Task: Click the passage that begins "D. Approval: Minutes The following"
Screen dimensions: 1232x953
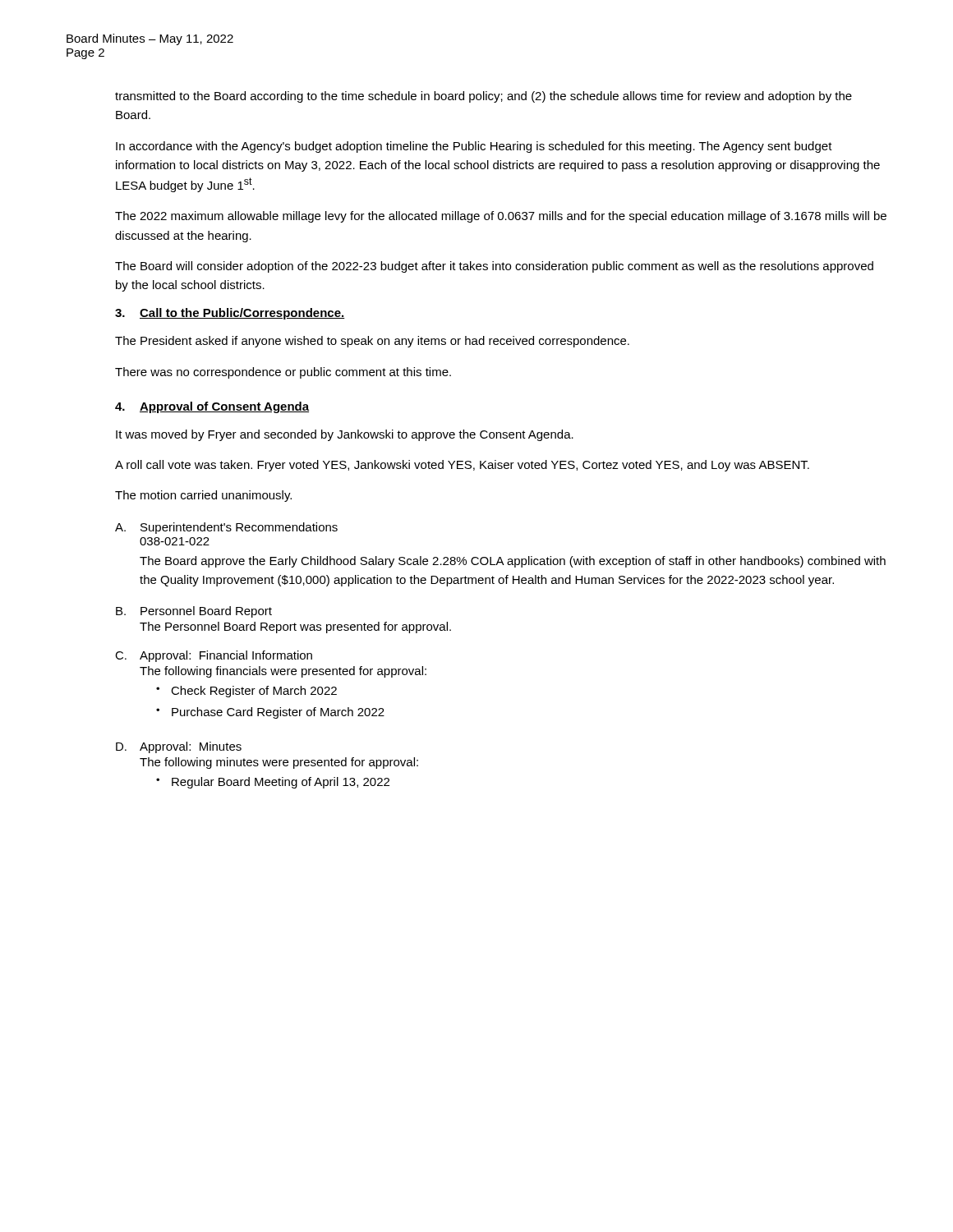Action: point(267,766)
